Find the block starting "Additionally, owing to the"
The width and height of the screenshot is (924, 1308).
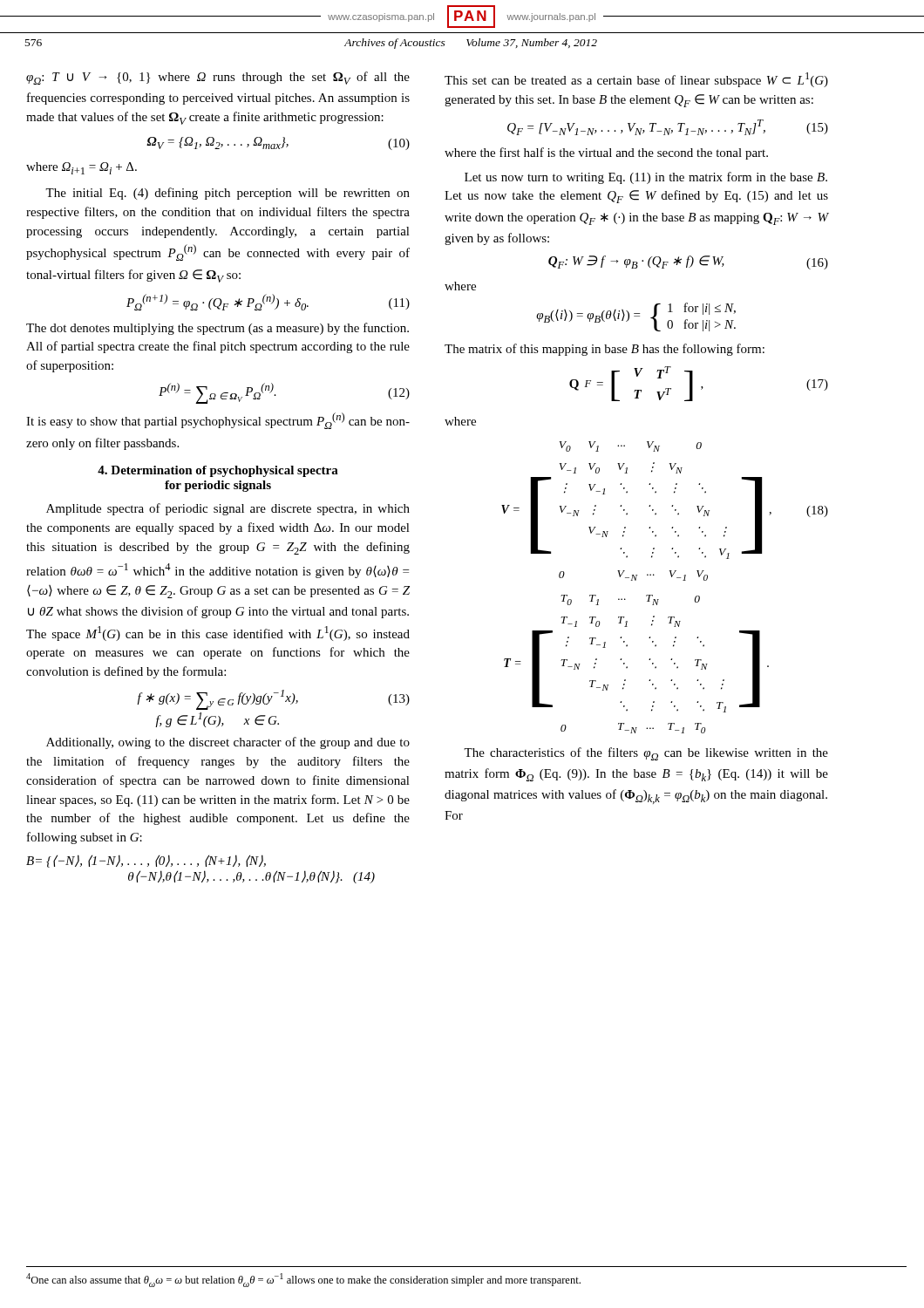coord(218,790)
